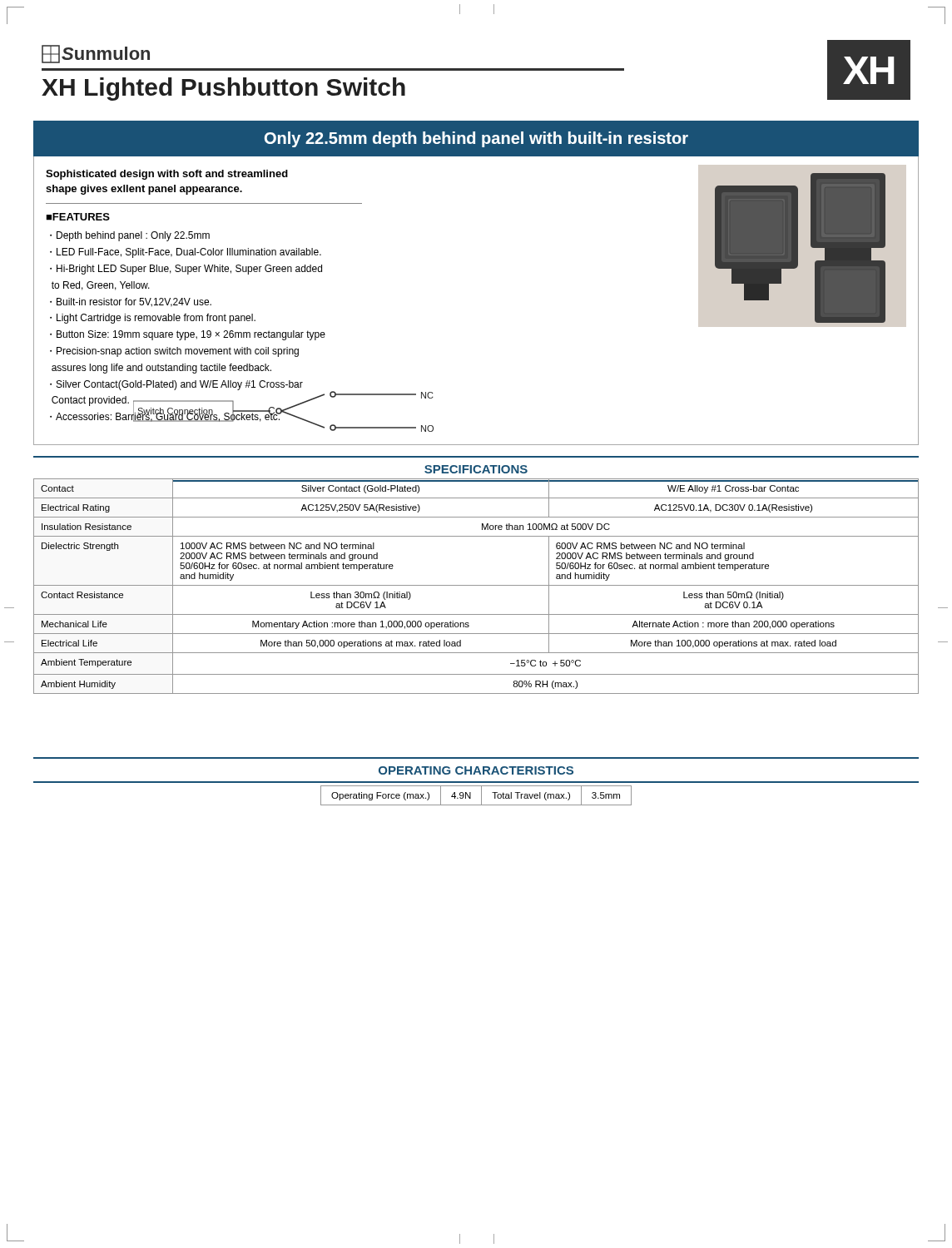The width and height of the screenshot is (952, 1248).
Task: Select the region starting "・Accessories: Barriers, Guard Covers,"
Action: pyautogui.click(x=163, y=417)
